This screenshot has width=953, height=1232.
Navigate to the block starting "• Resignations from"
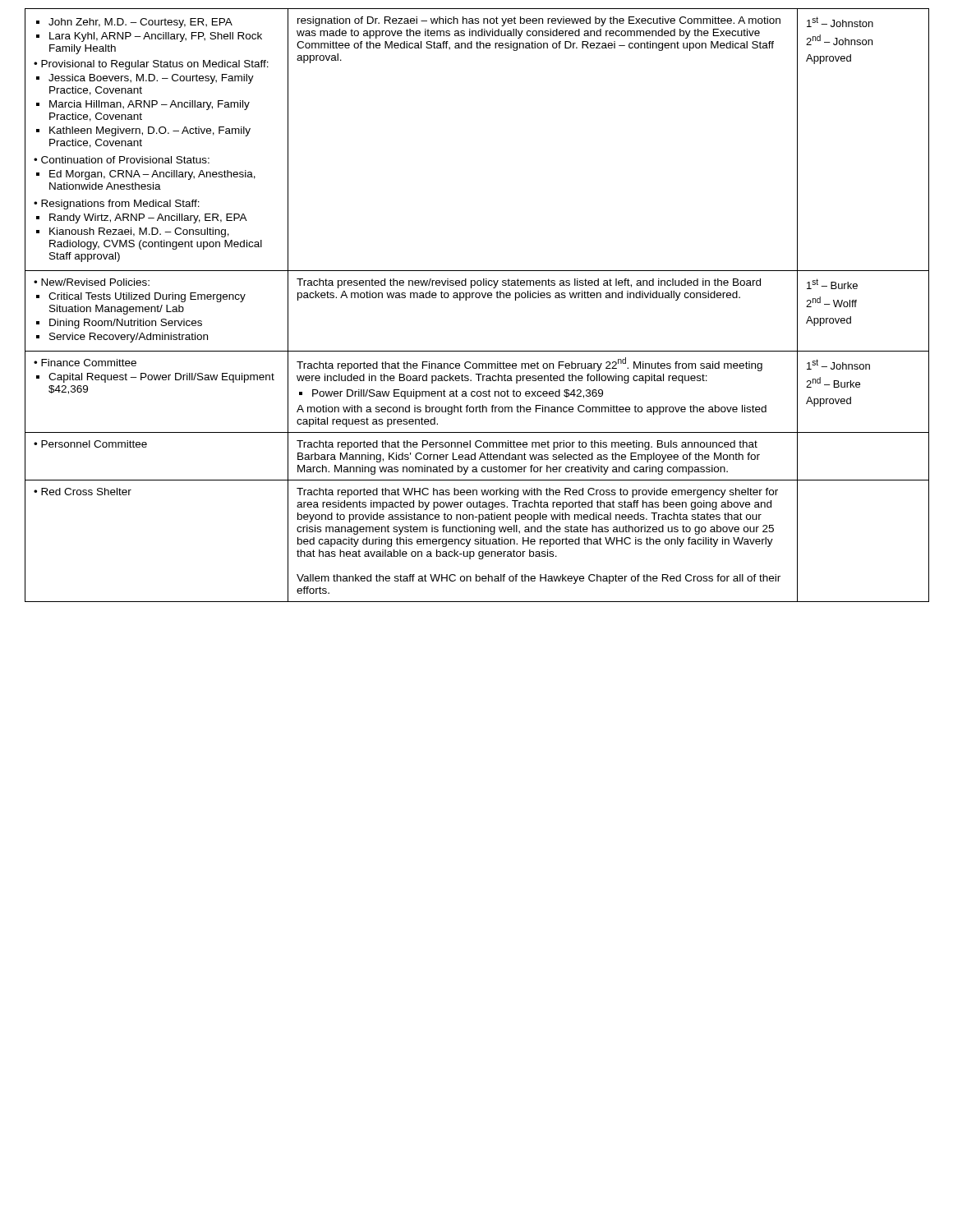point(156,230)
